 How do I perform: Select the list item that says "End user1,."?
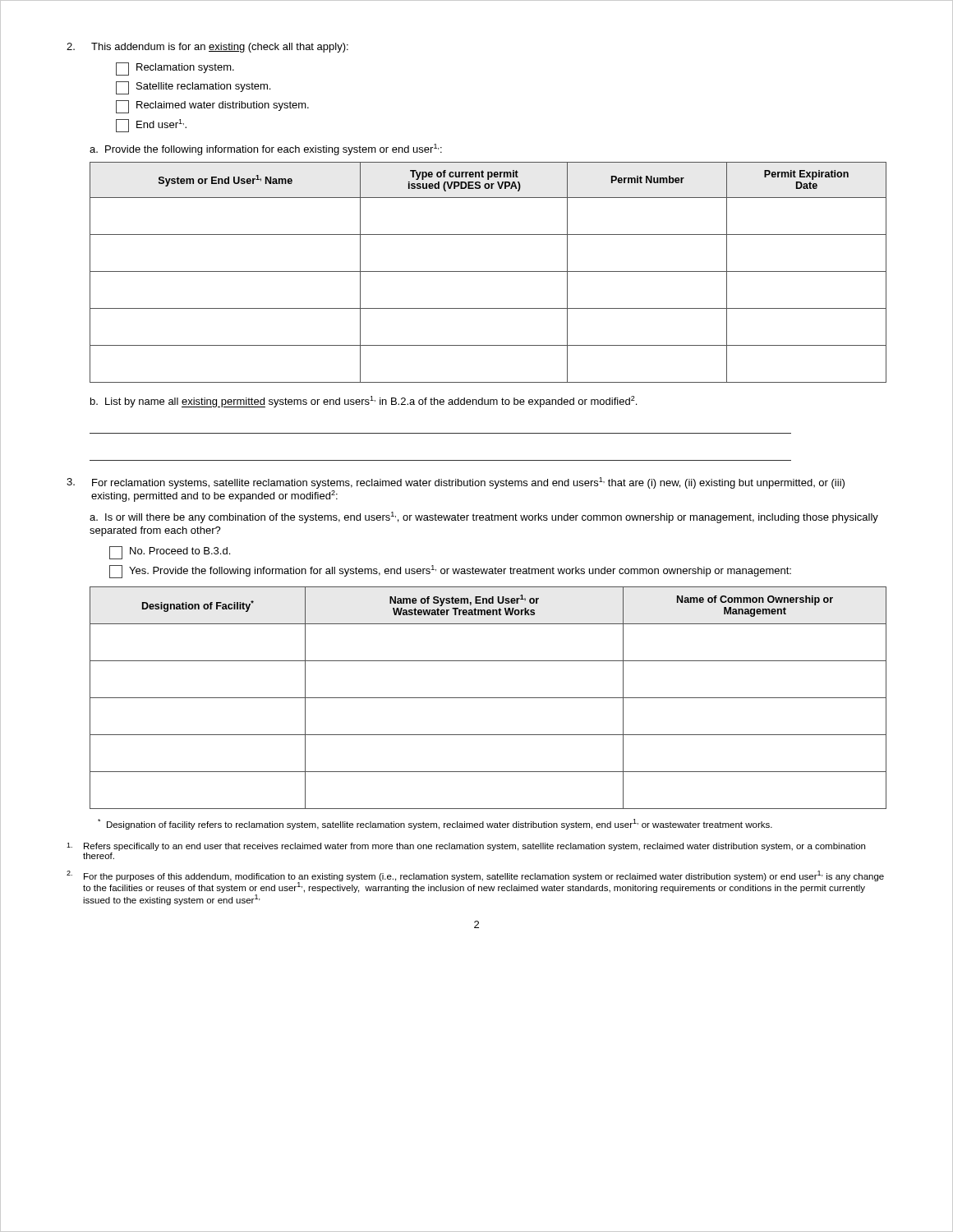click(x=152, y=125)
